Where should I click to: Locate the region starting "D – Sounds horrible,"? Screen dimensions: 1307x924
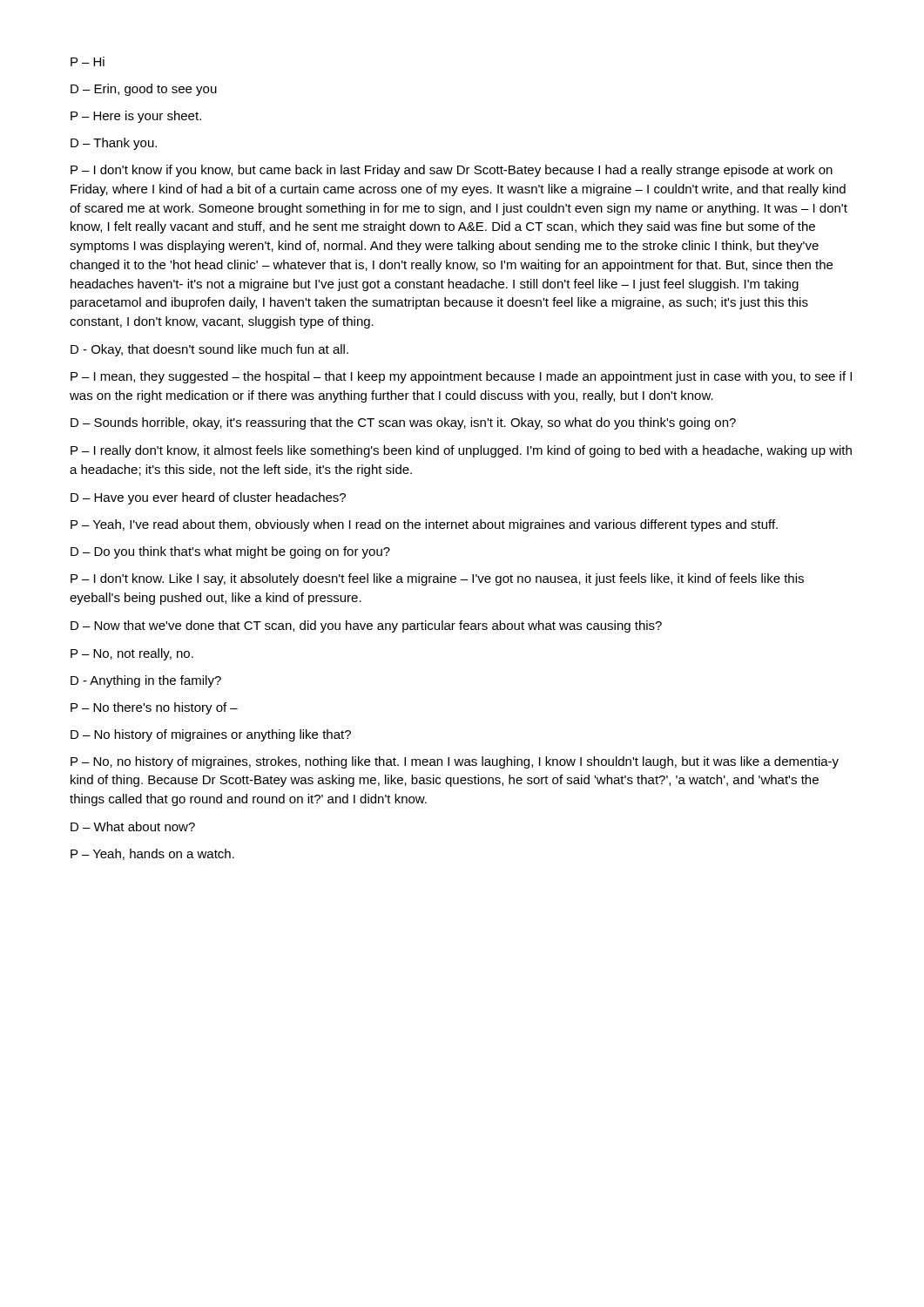[x=403, y=422]
